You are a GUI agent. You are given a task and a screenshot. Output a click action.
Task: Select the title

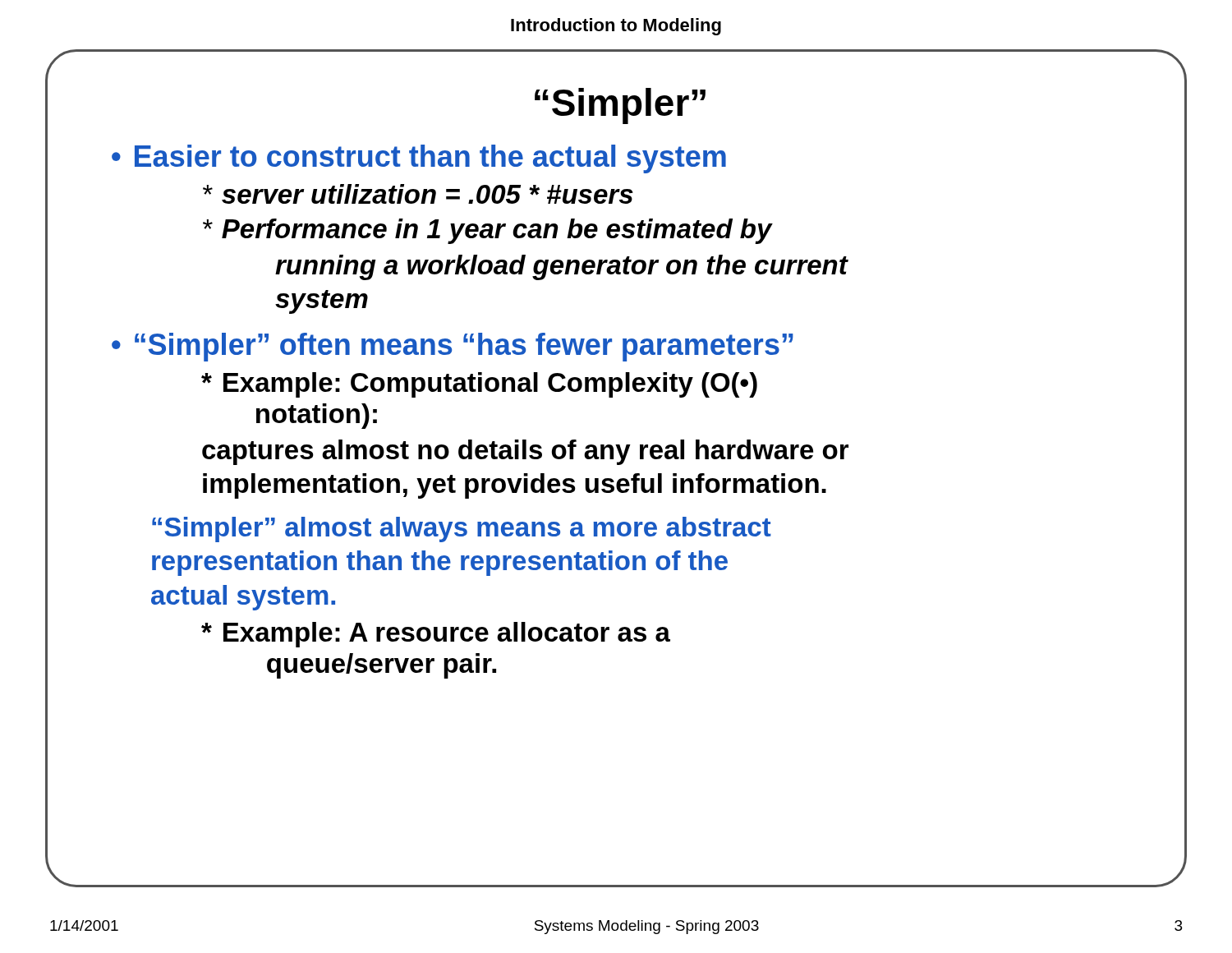point(620,103)
